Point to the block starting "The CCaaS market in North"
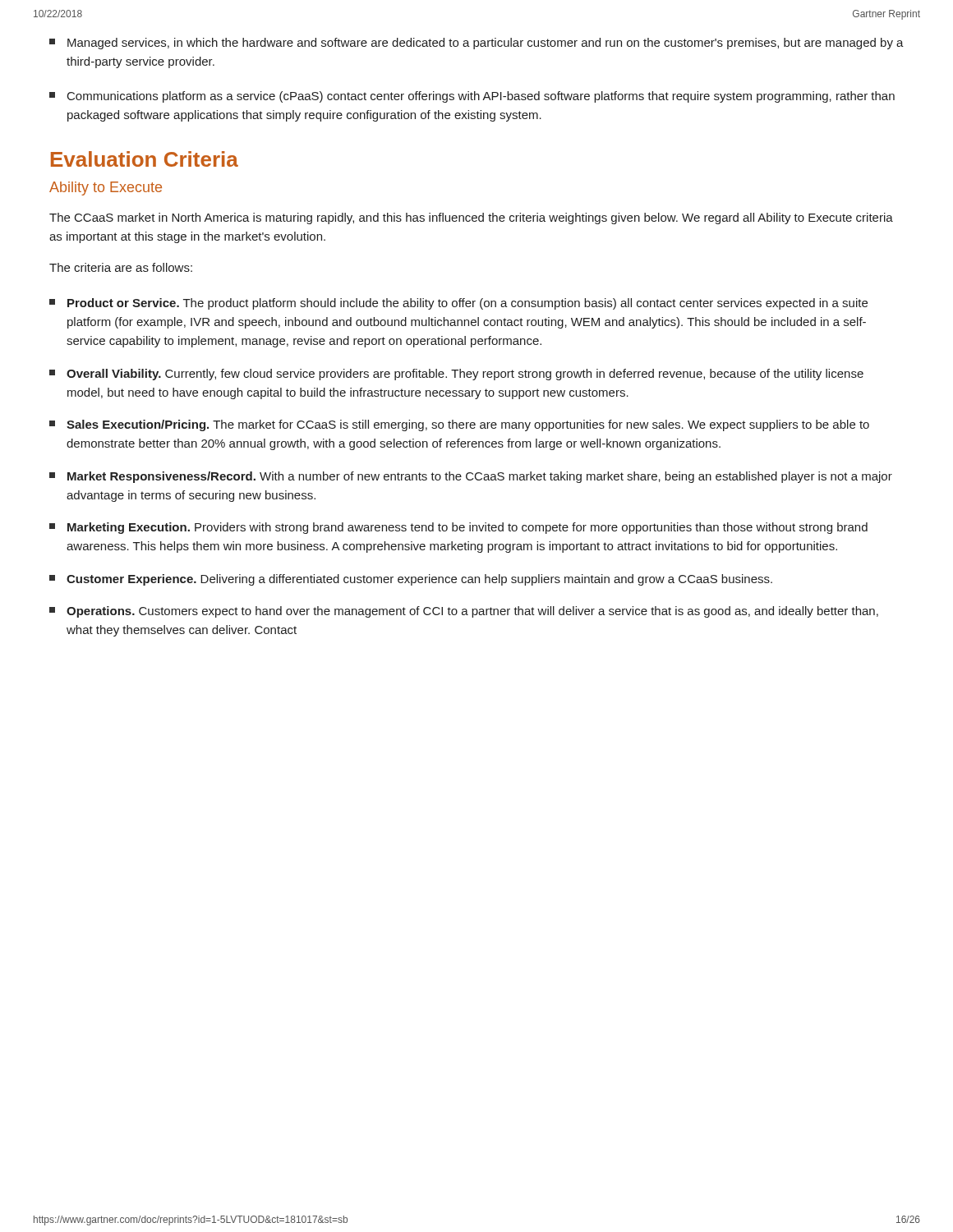This screenshot has width=953, height=1232. [471, 227]
